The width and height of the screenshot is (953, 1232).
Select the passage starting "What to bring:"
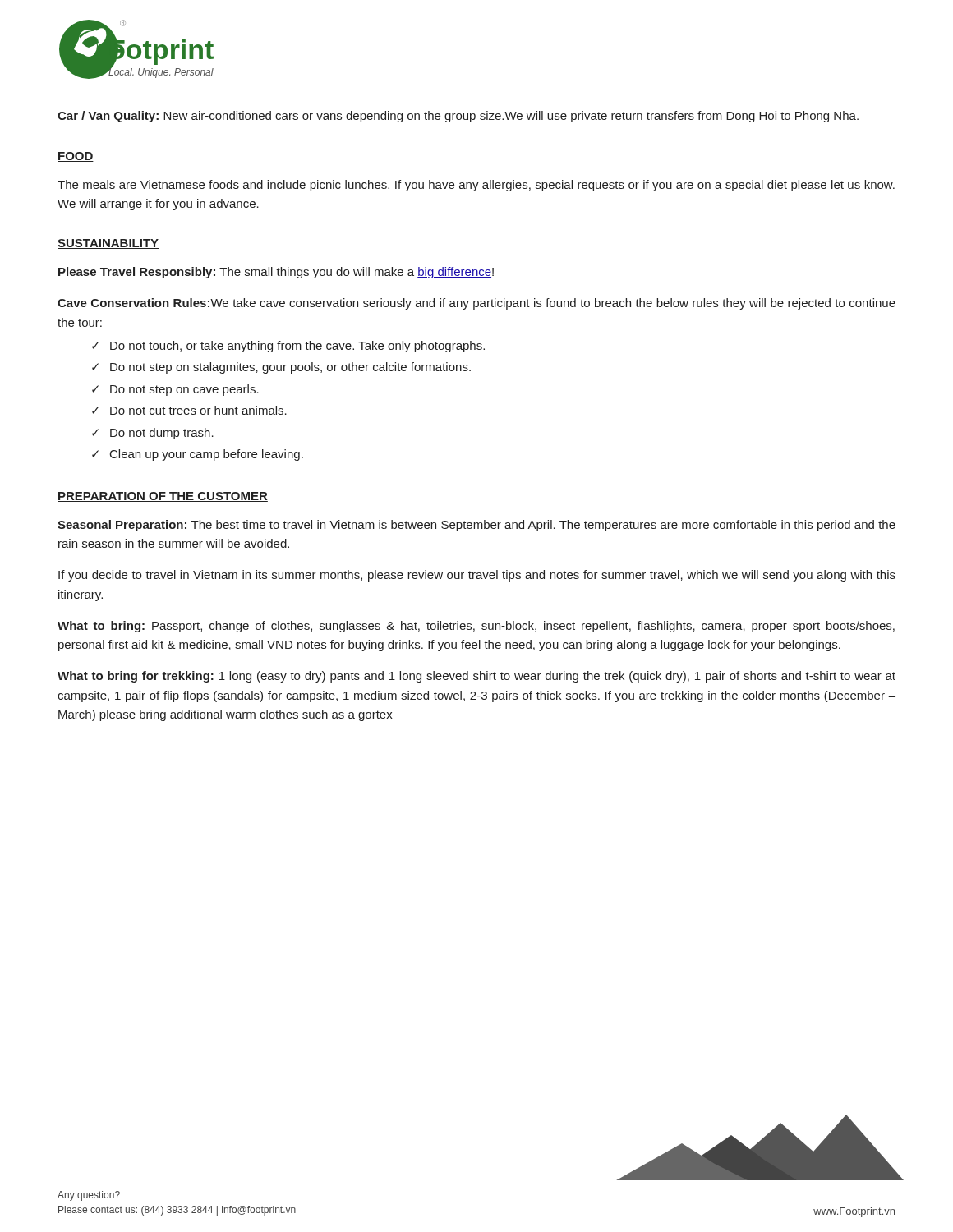pyautogui.click(x=476, y=635)
